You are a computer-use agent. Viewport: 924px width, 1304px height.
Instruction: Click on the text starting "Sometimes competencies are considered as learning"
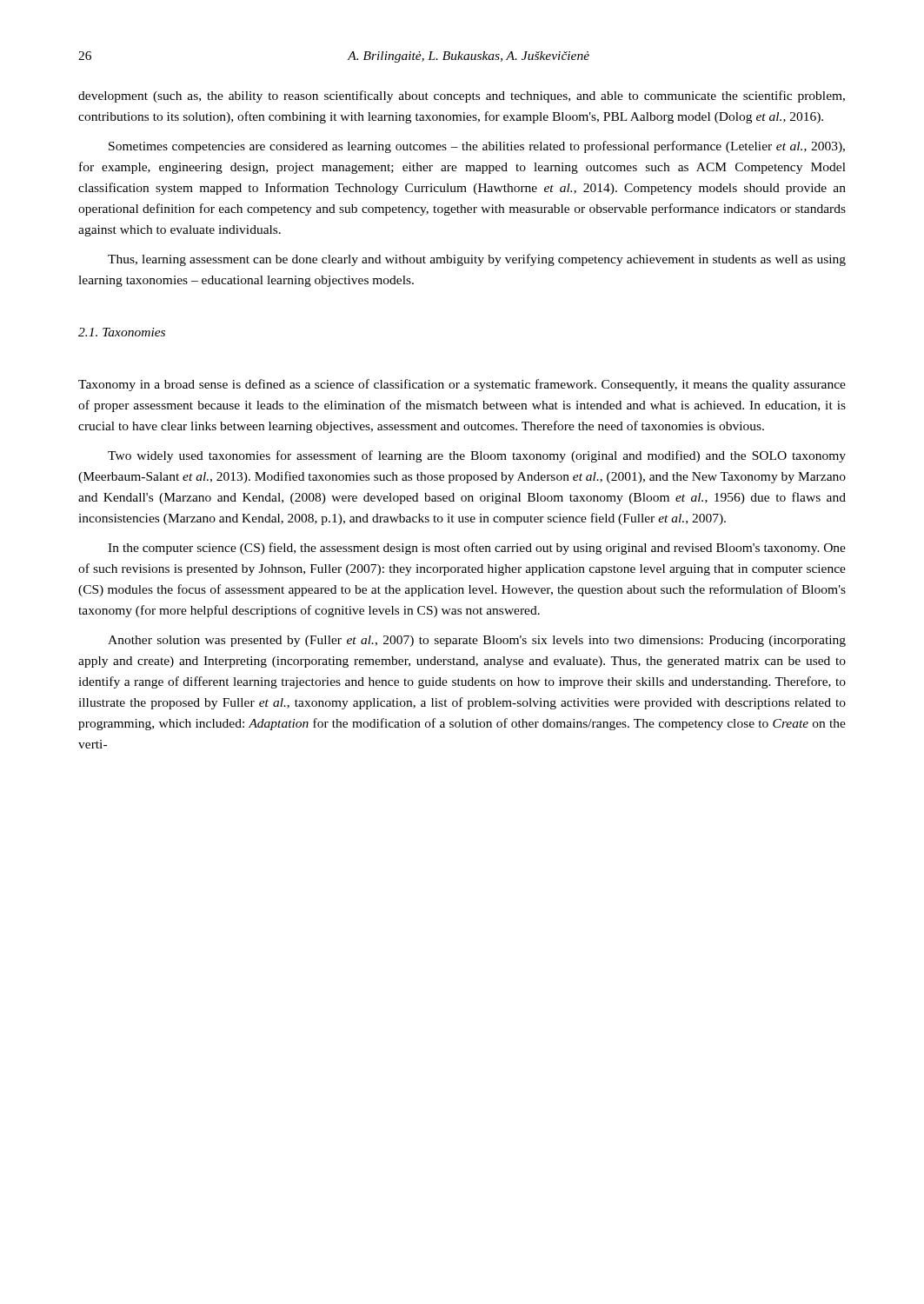(x=462, y=187)
